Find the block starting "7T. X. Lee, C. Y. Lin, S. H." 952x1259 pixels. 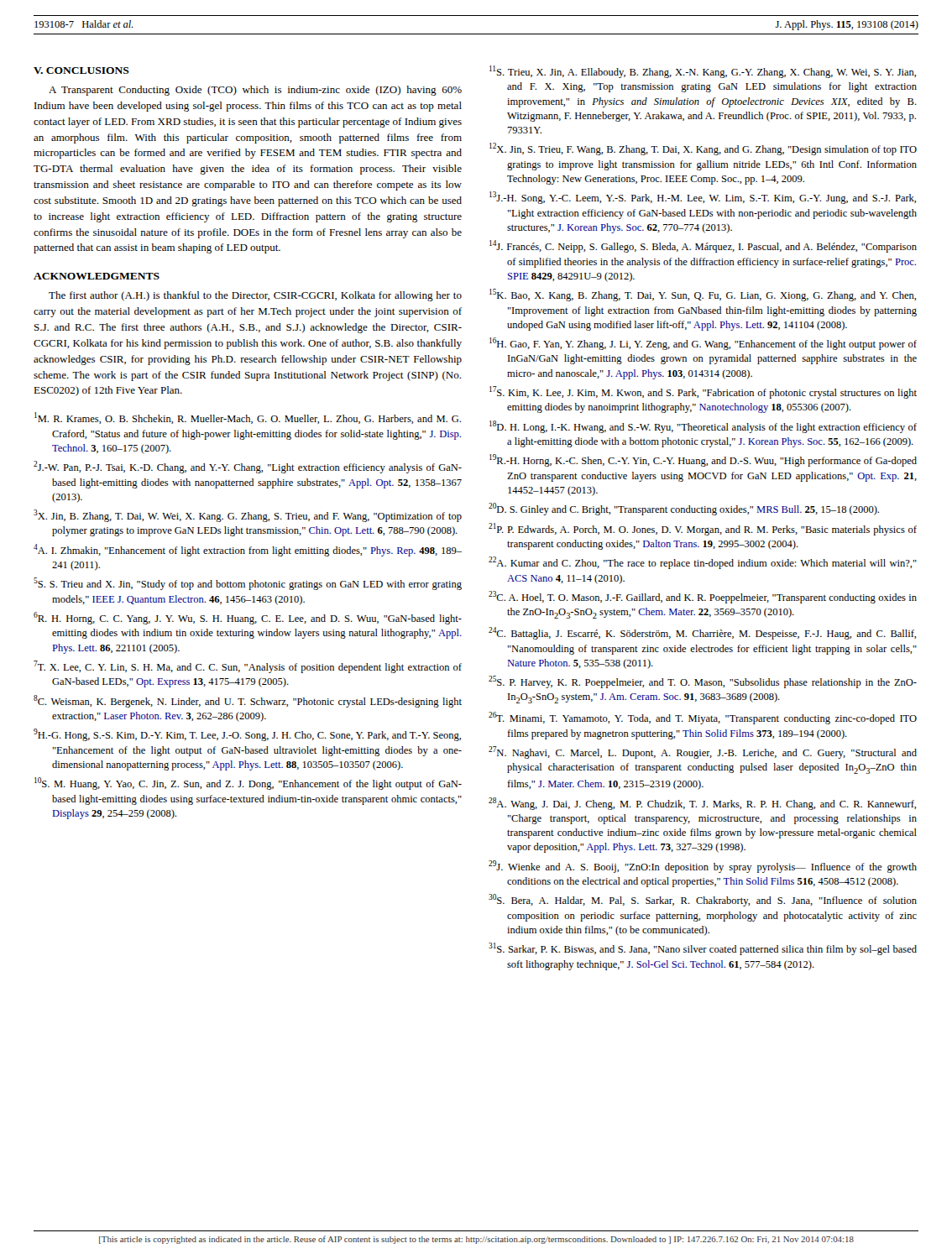tap(248, 674)
